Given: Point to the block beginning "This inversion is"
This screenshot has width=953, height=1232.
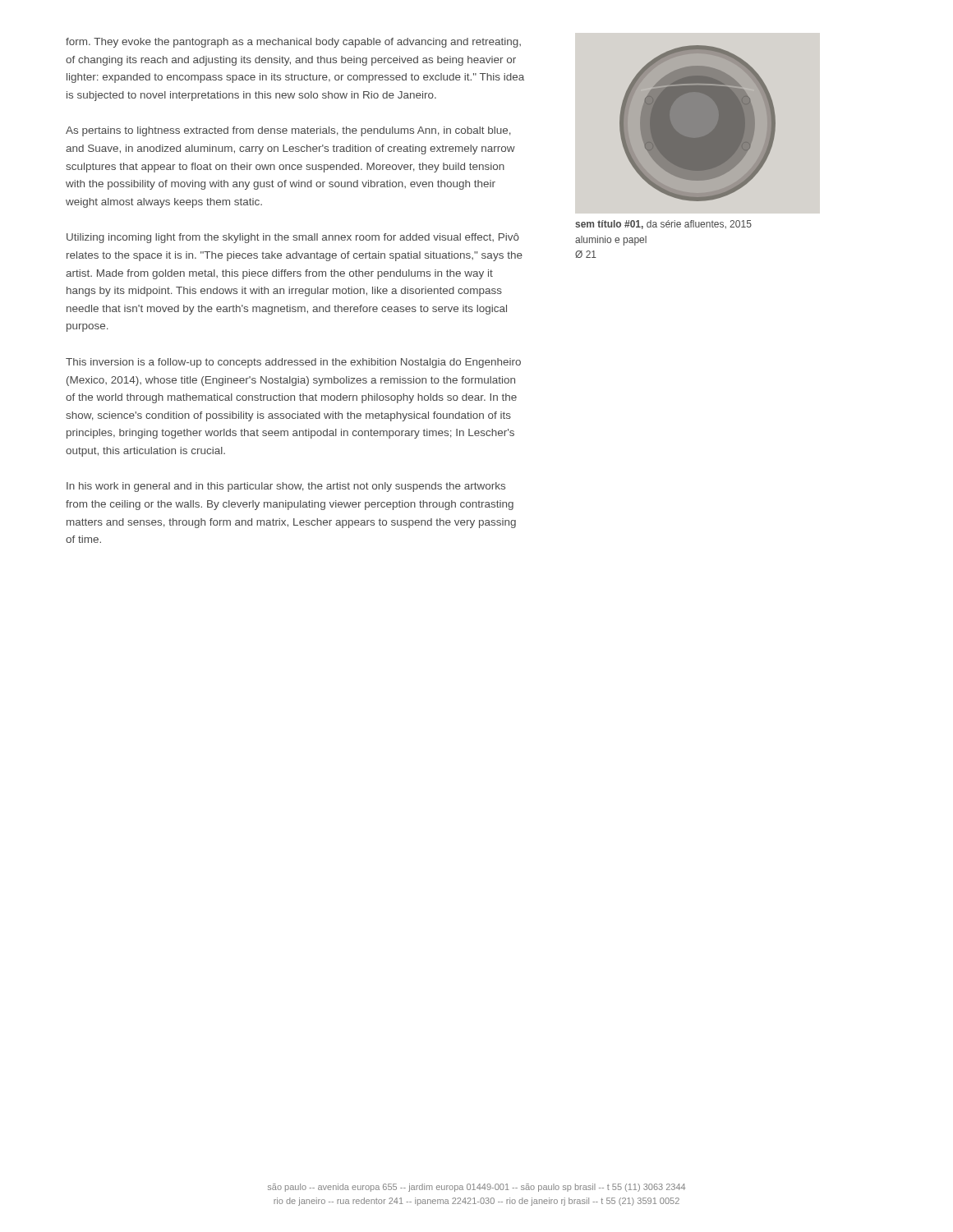Looking at the screenshot, I should (x=294, y=406).
